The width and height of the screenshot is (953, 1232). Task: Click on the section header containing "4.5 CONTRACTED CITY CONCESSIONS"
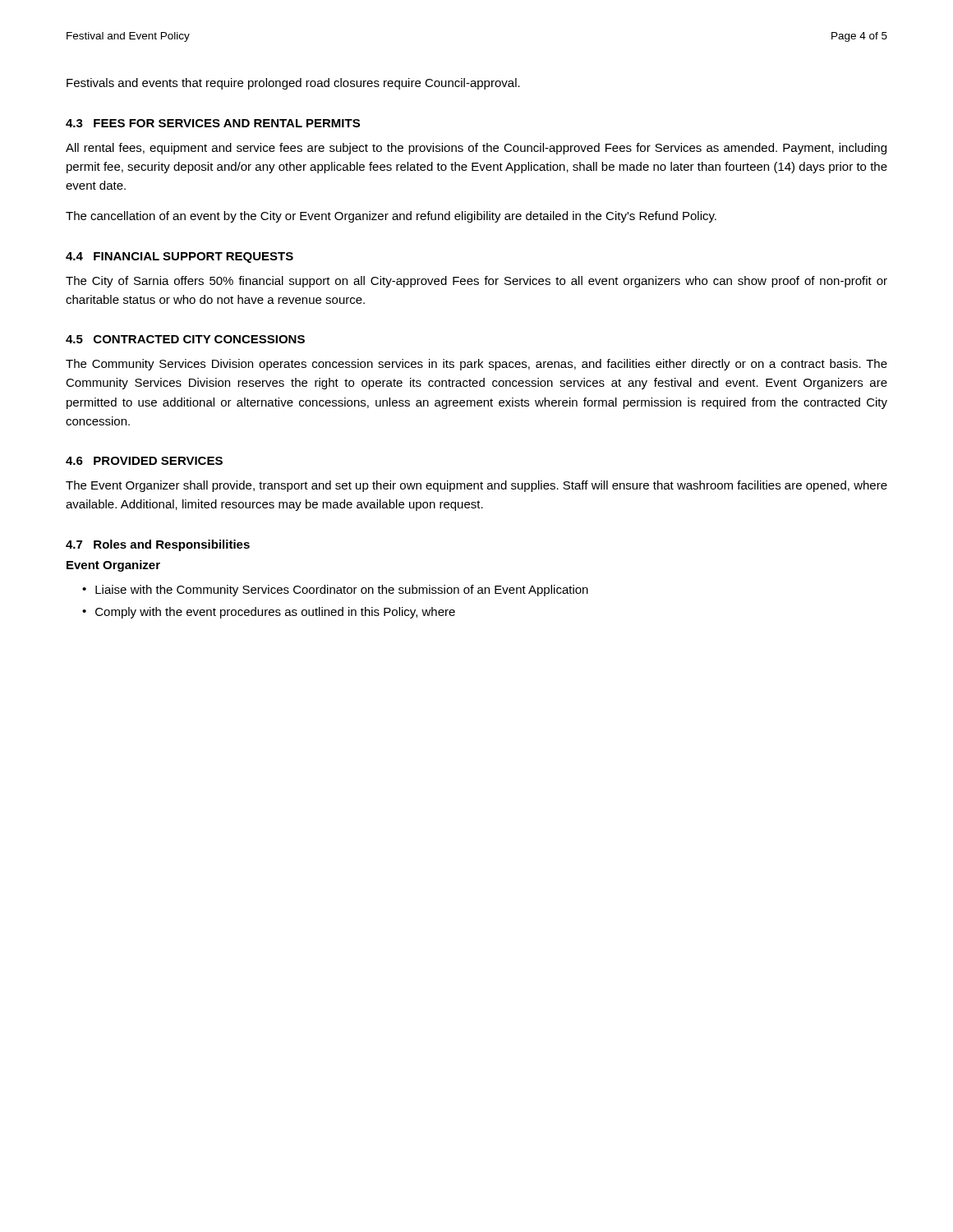185,339
